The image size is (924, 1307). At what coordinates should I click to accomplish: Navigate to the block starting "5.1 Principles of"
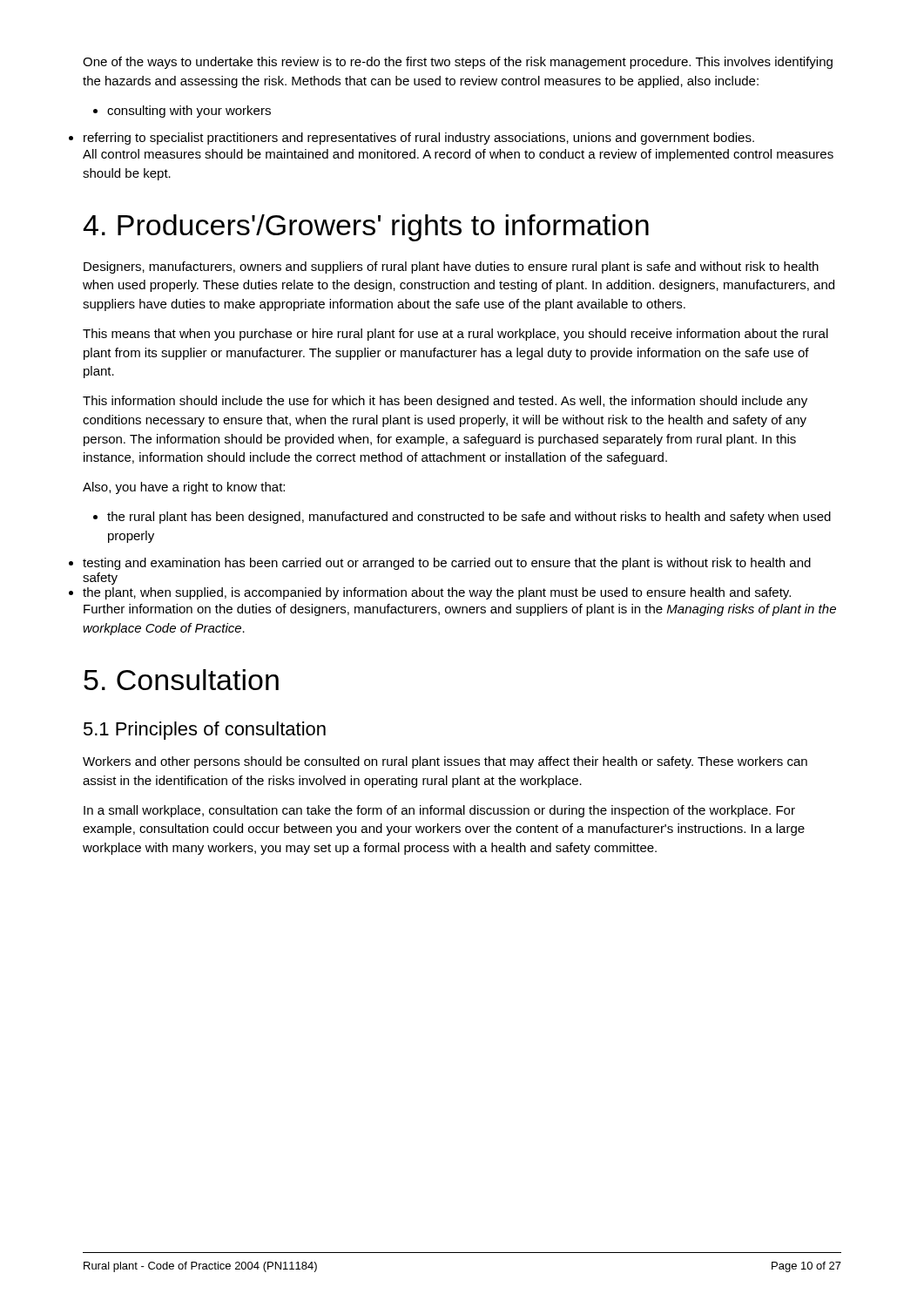click(205, 731)
